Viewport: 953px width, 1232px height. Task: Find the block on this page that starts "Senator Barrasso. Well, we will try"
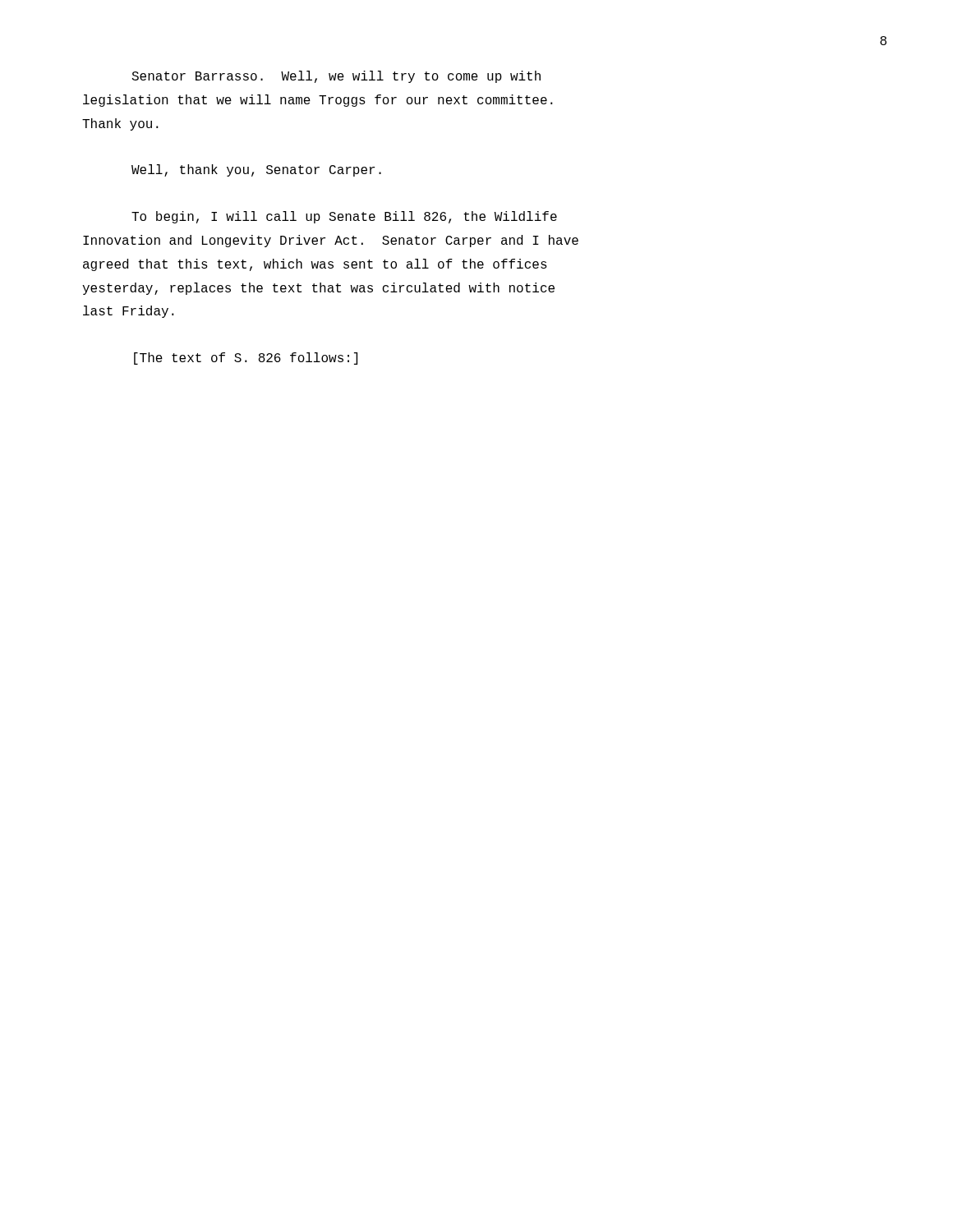click(x=319, y=101)
